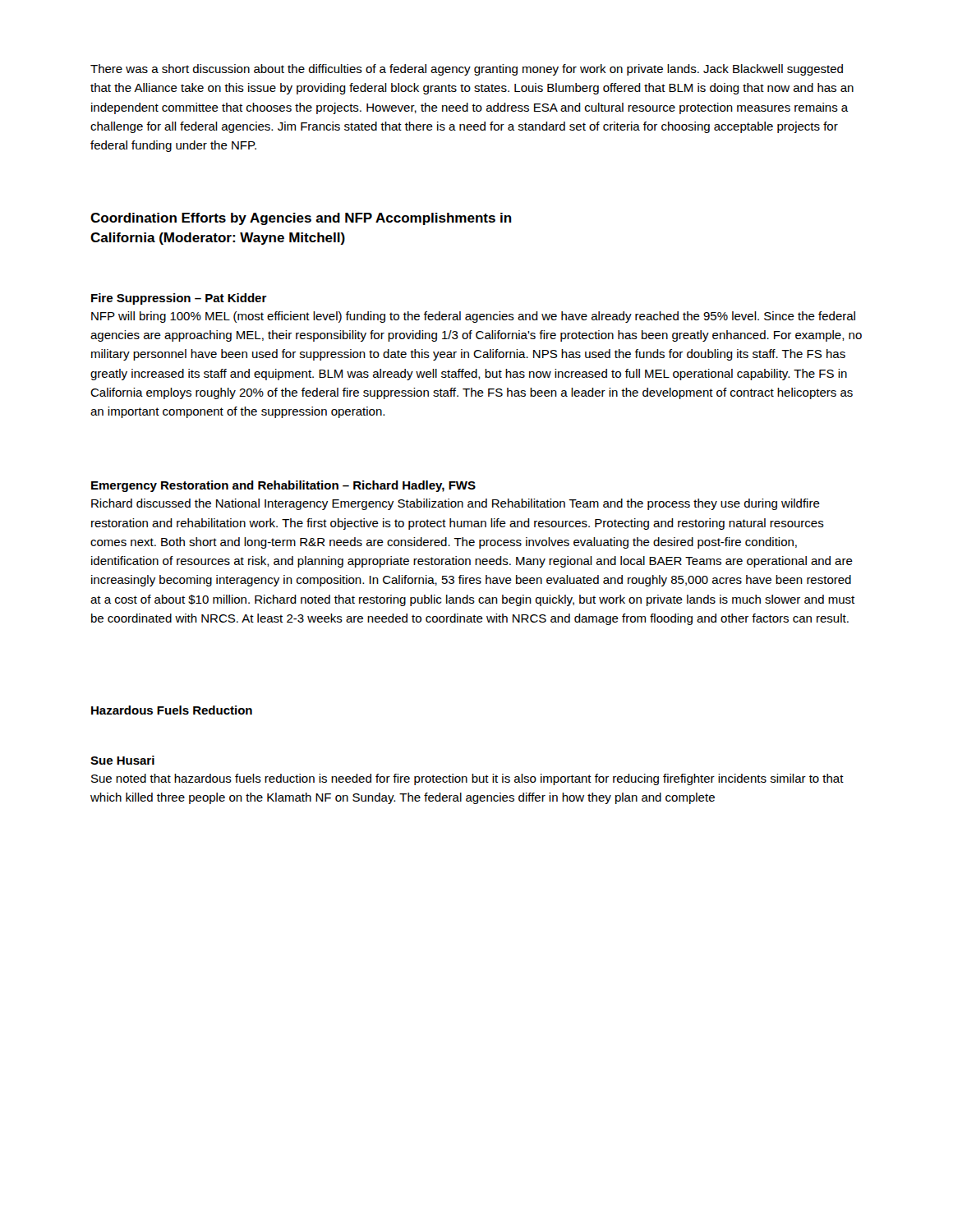The height and width of the screenshot is (1232, 953).
Task: Locate the text "Fire Suppression – Pat Kidder"
Action: [x=178, y=298]
